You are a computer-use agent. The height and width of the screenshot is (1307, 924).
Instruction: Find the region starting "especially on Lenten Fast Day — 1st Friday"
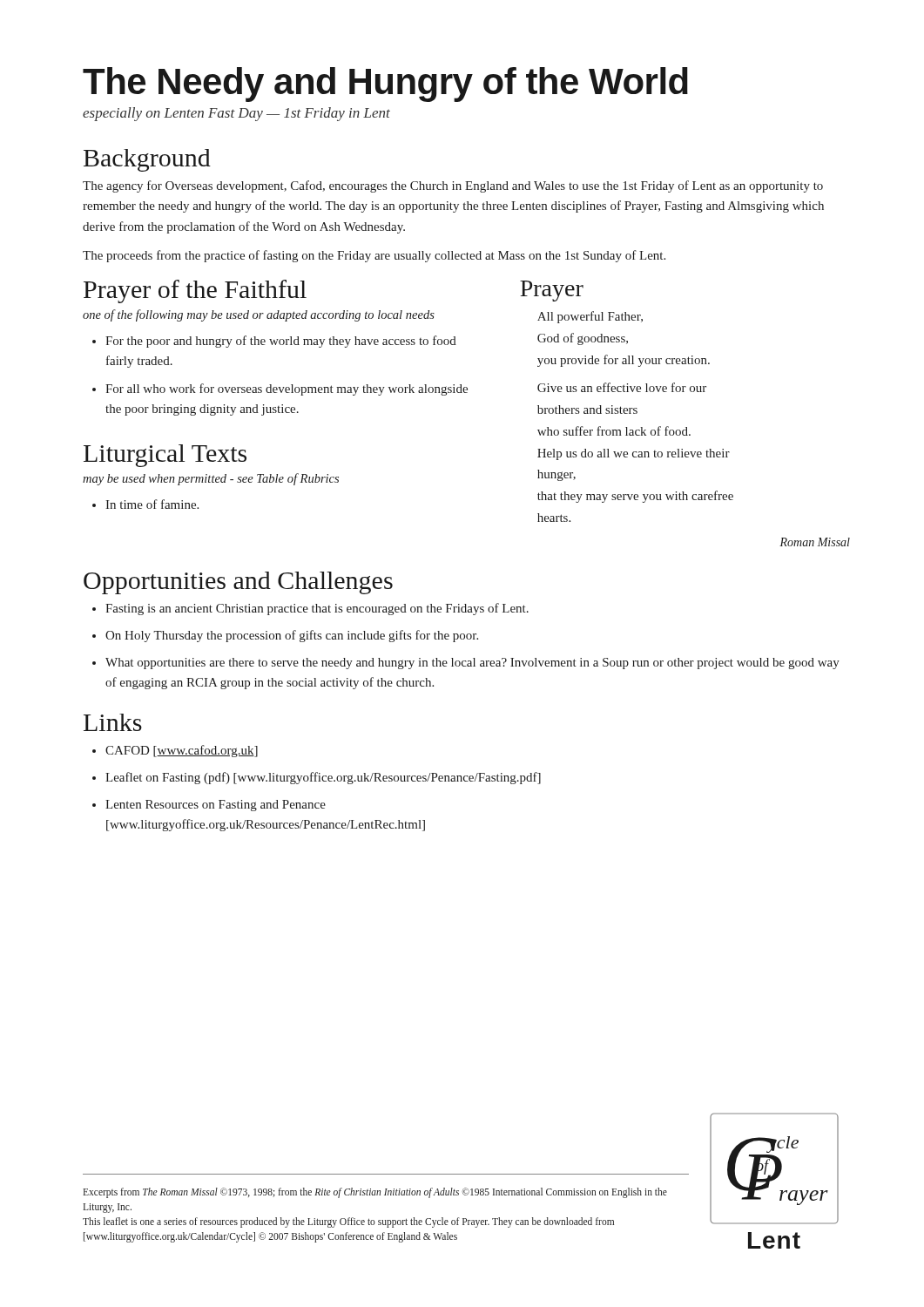236,113
